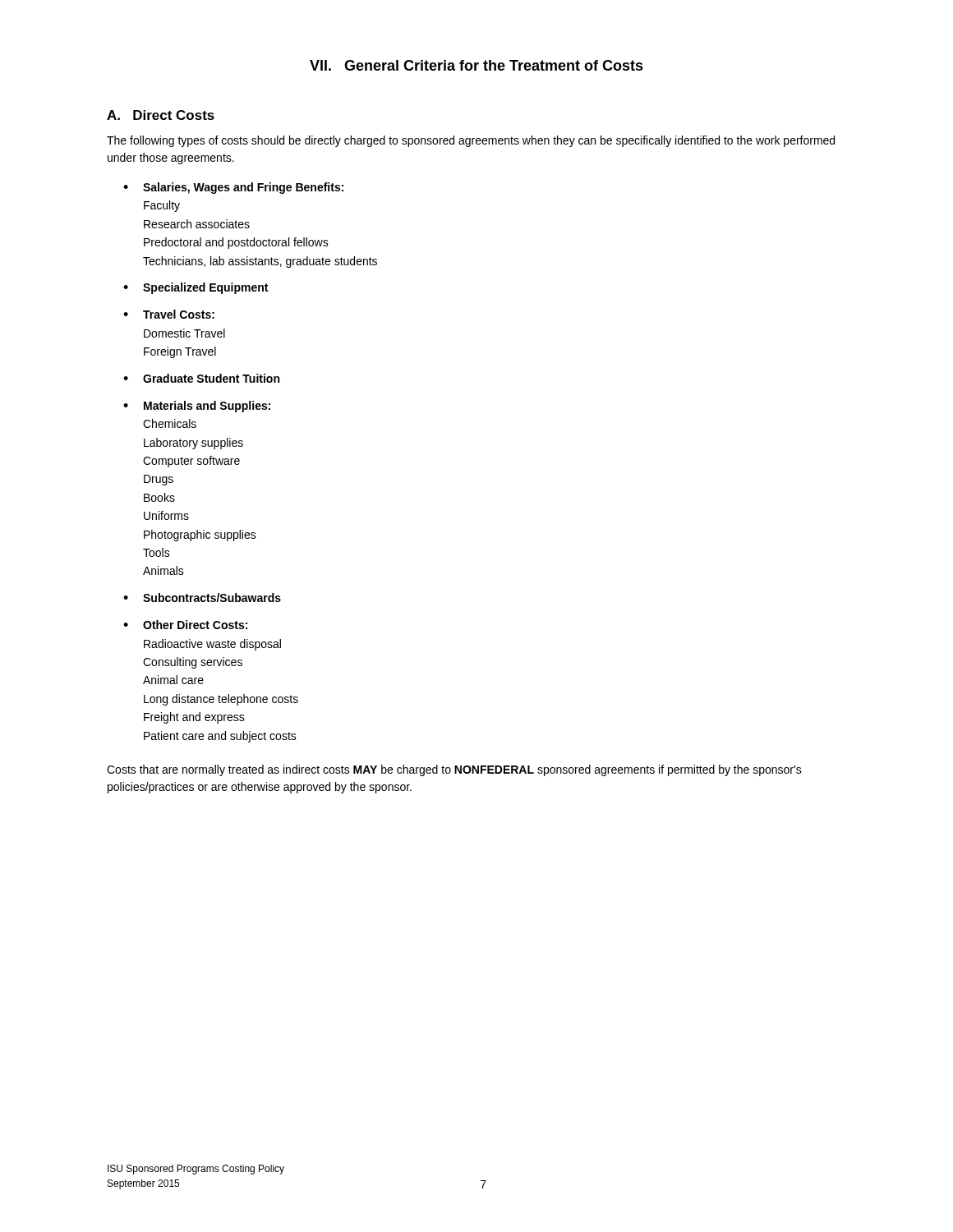This screenshot has width=953, height=1232.
Task: Select the block starting "• Materials and Supplies: Chemicals Laboratory"
Action: [197, 407]
